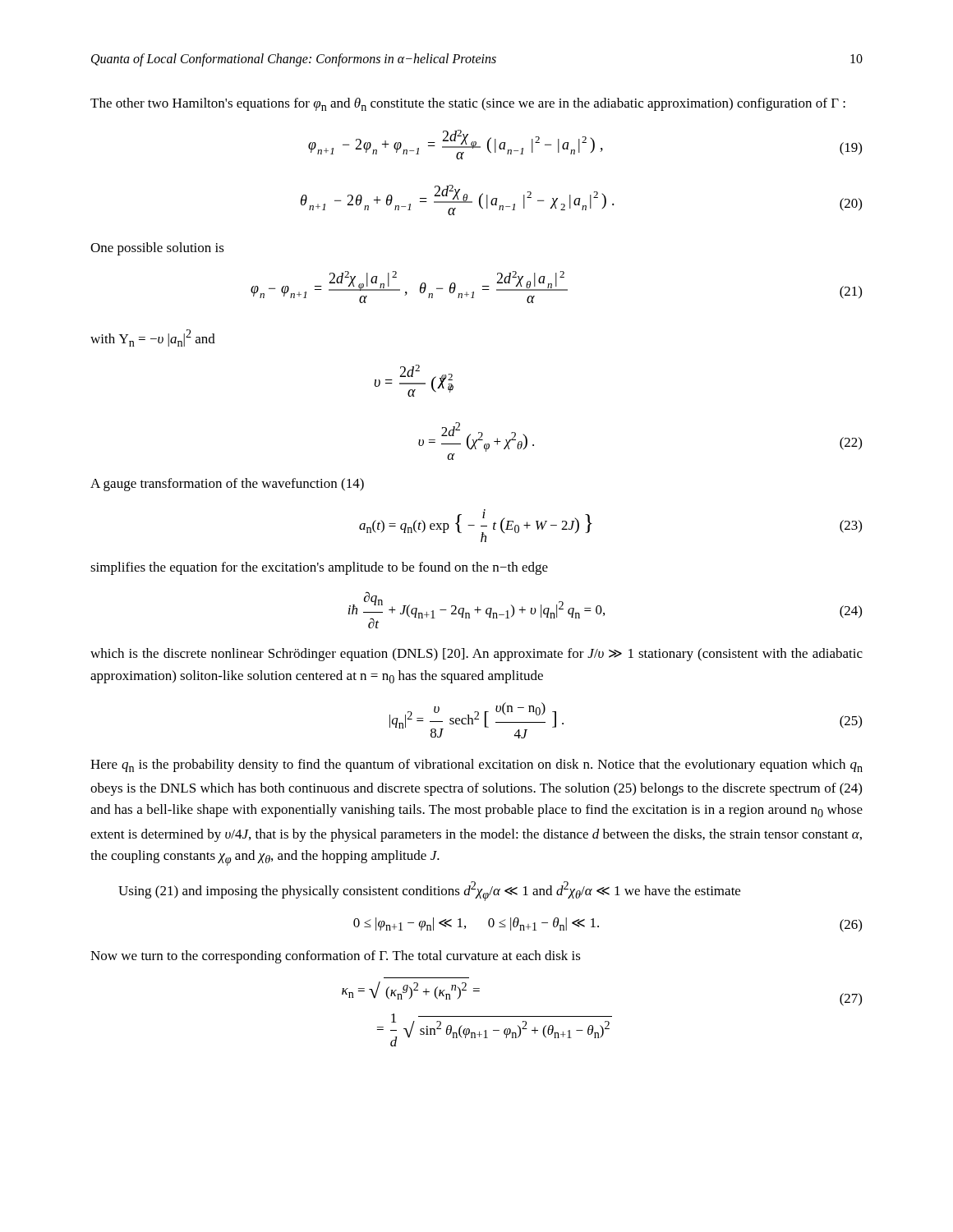Point to the text starting "Here qn is the"

pos(476,812)
